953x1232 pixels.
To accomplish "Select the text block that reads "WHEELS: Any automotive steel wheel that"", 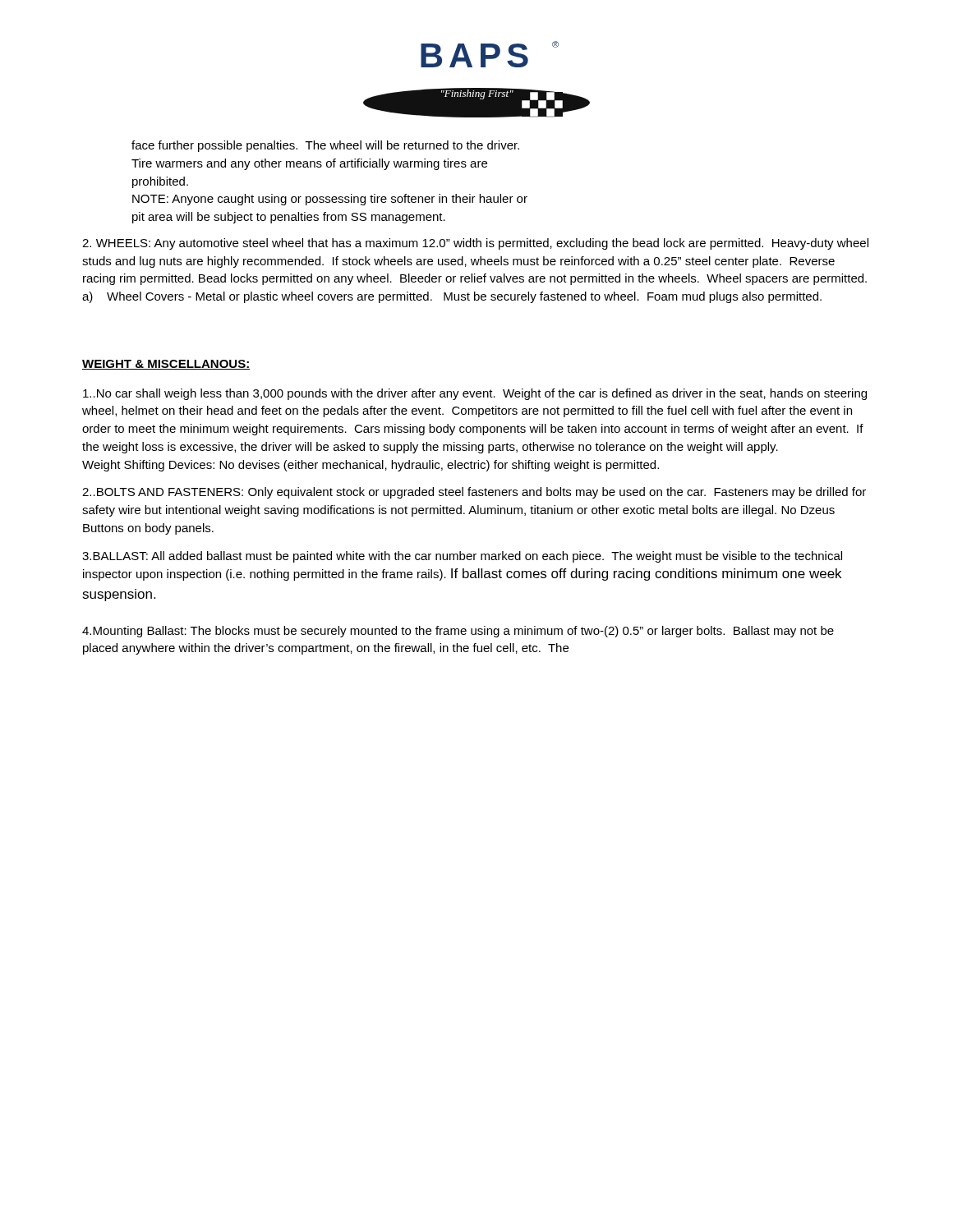I will tap(476, 269).
